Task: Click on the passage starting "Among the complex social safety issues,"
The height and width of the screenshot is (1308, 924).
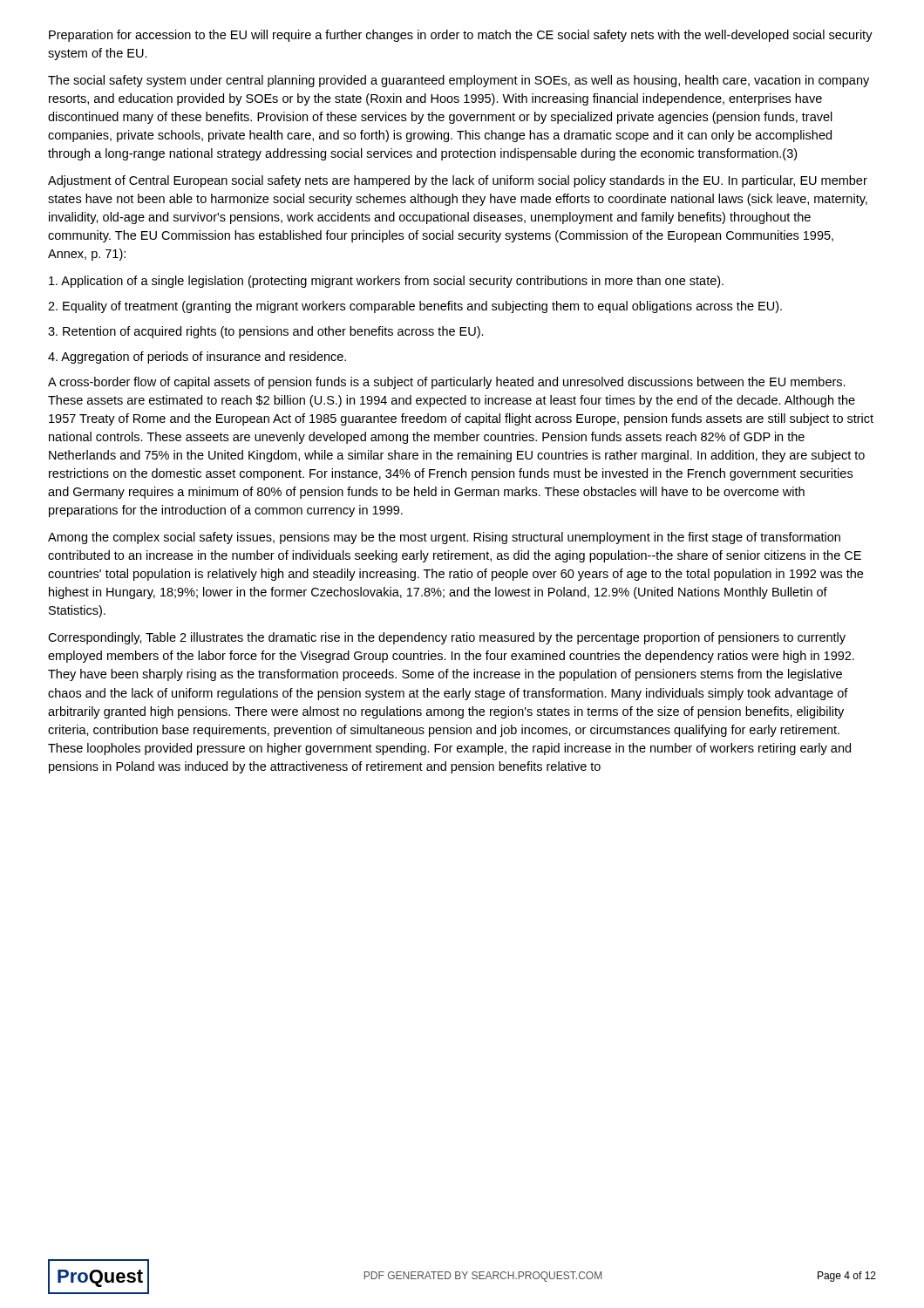Action: [456, 574]
